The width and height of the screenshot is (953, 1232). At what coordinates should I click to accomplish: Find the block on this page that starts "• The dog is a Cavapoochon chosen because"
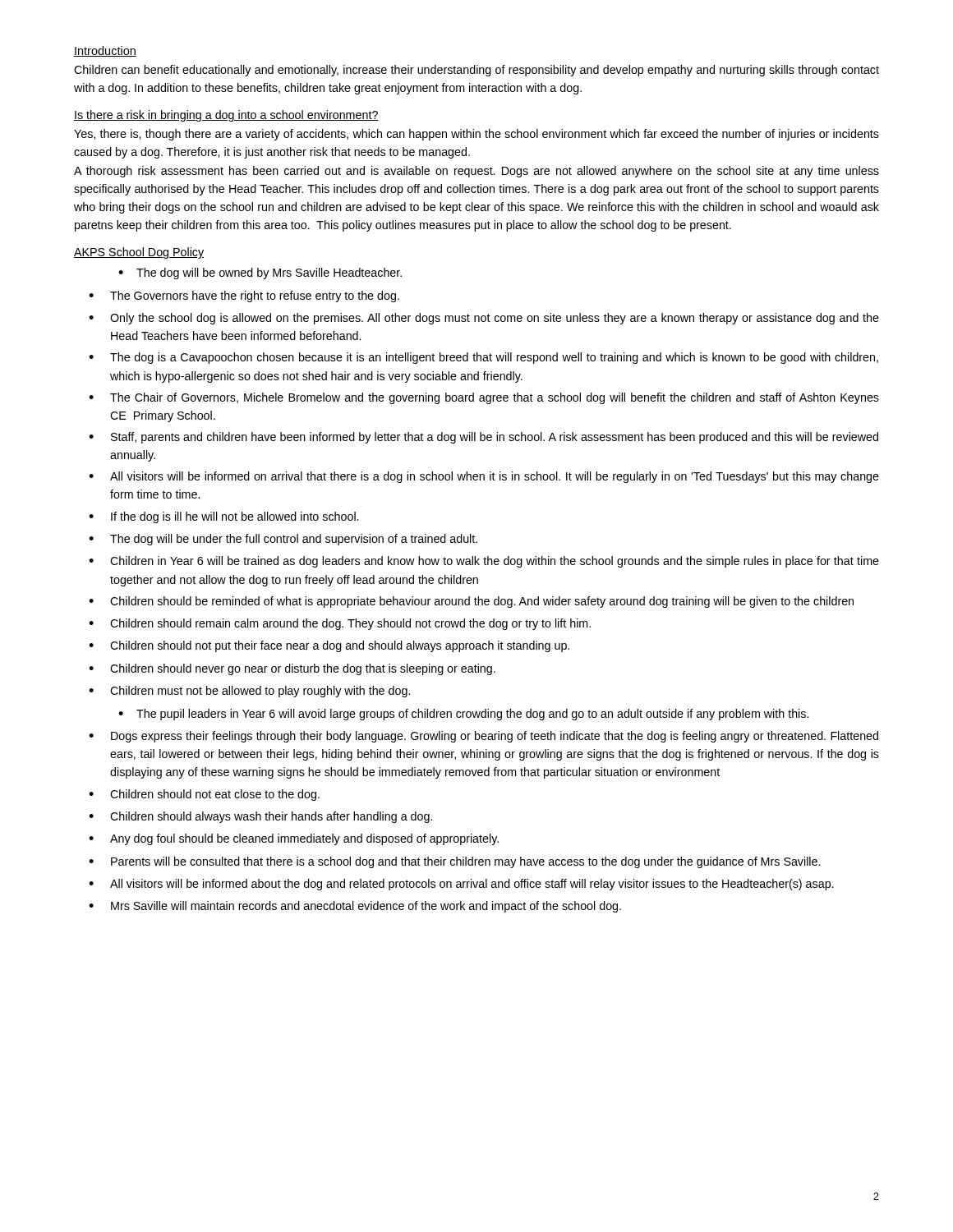[484, 367]
